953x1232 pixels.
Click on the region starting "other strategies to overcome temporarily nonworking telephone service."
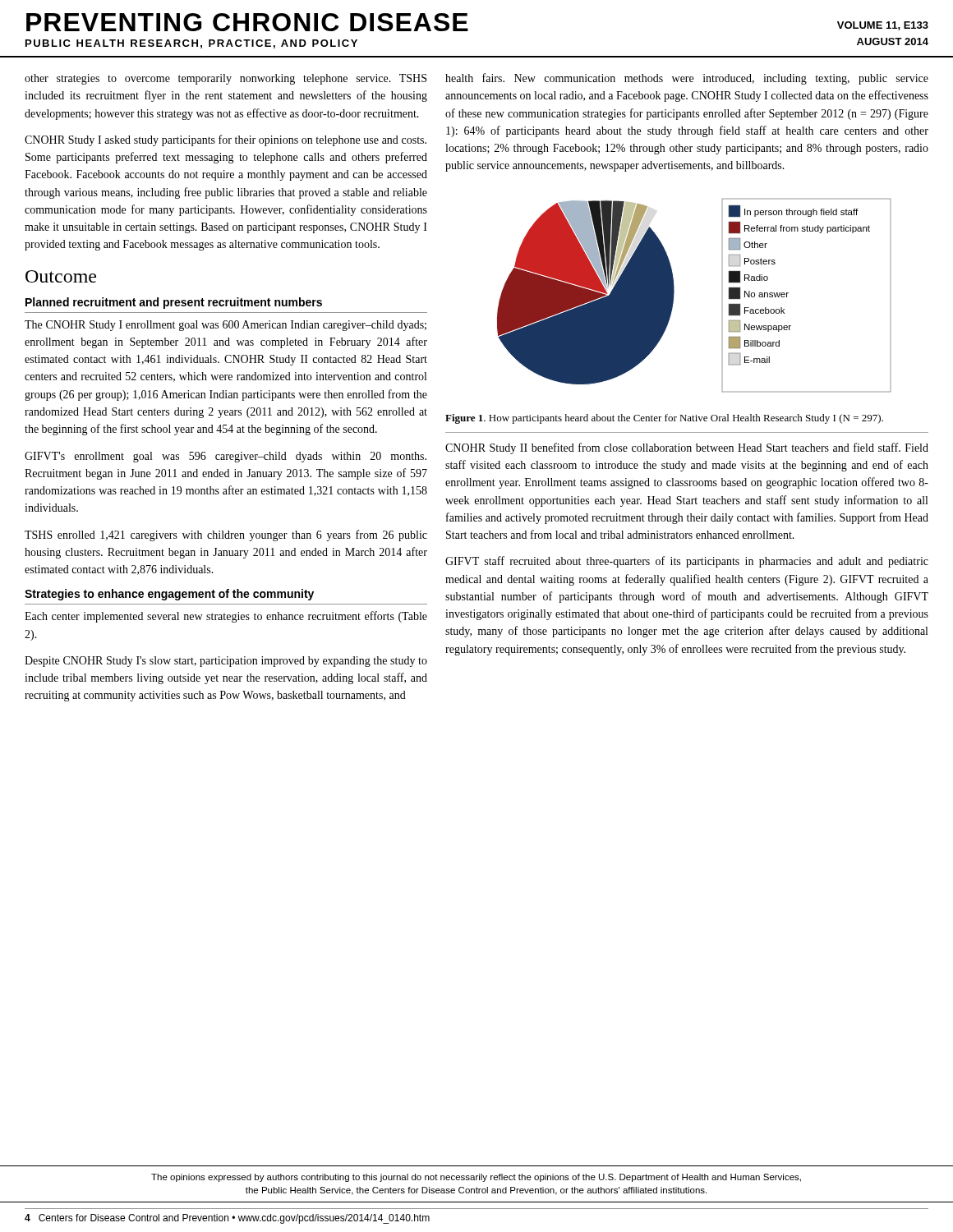pos(226,96)
